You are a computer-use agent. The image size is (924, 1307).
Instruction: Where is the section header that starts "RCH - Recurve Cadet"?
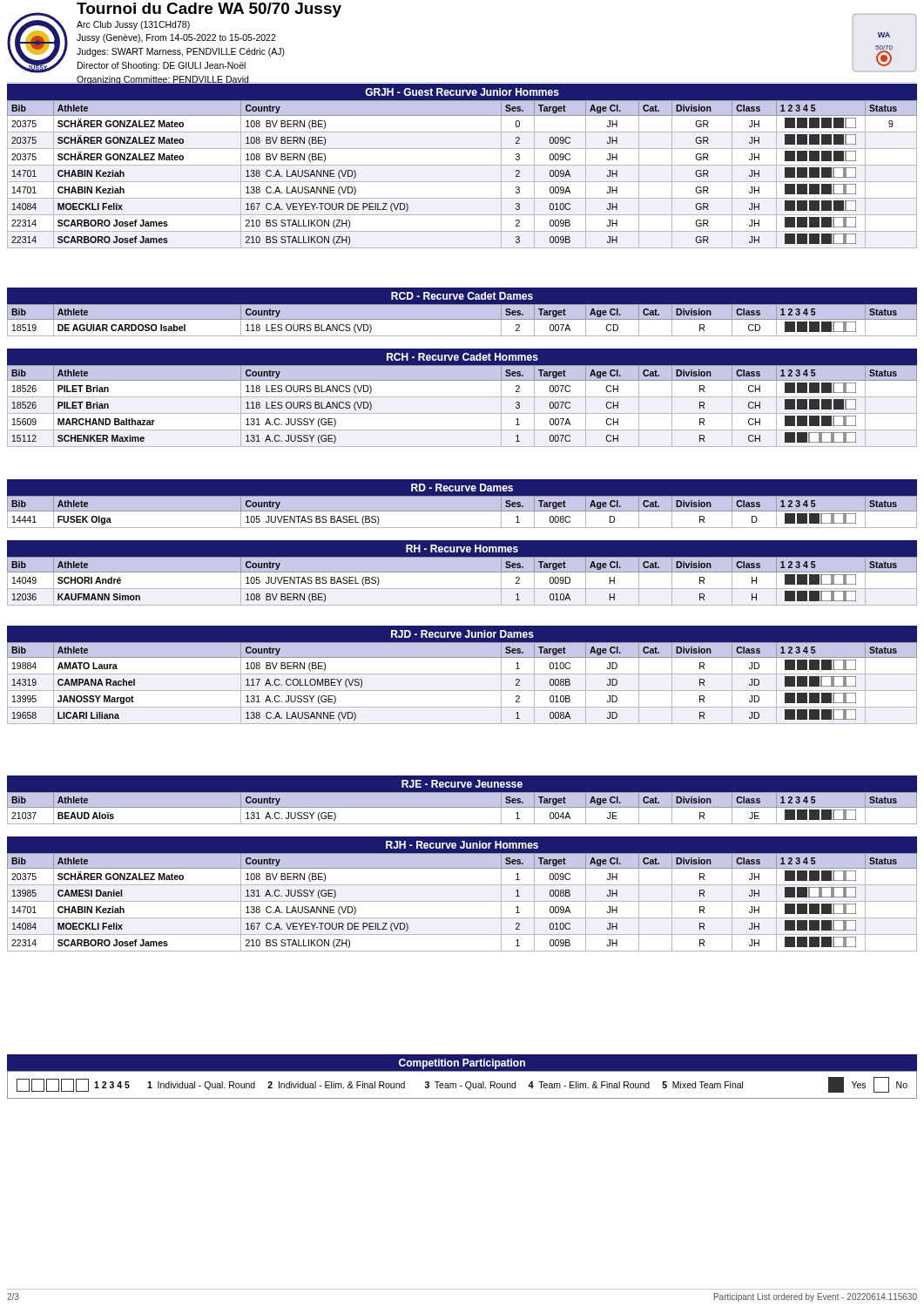462,357
